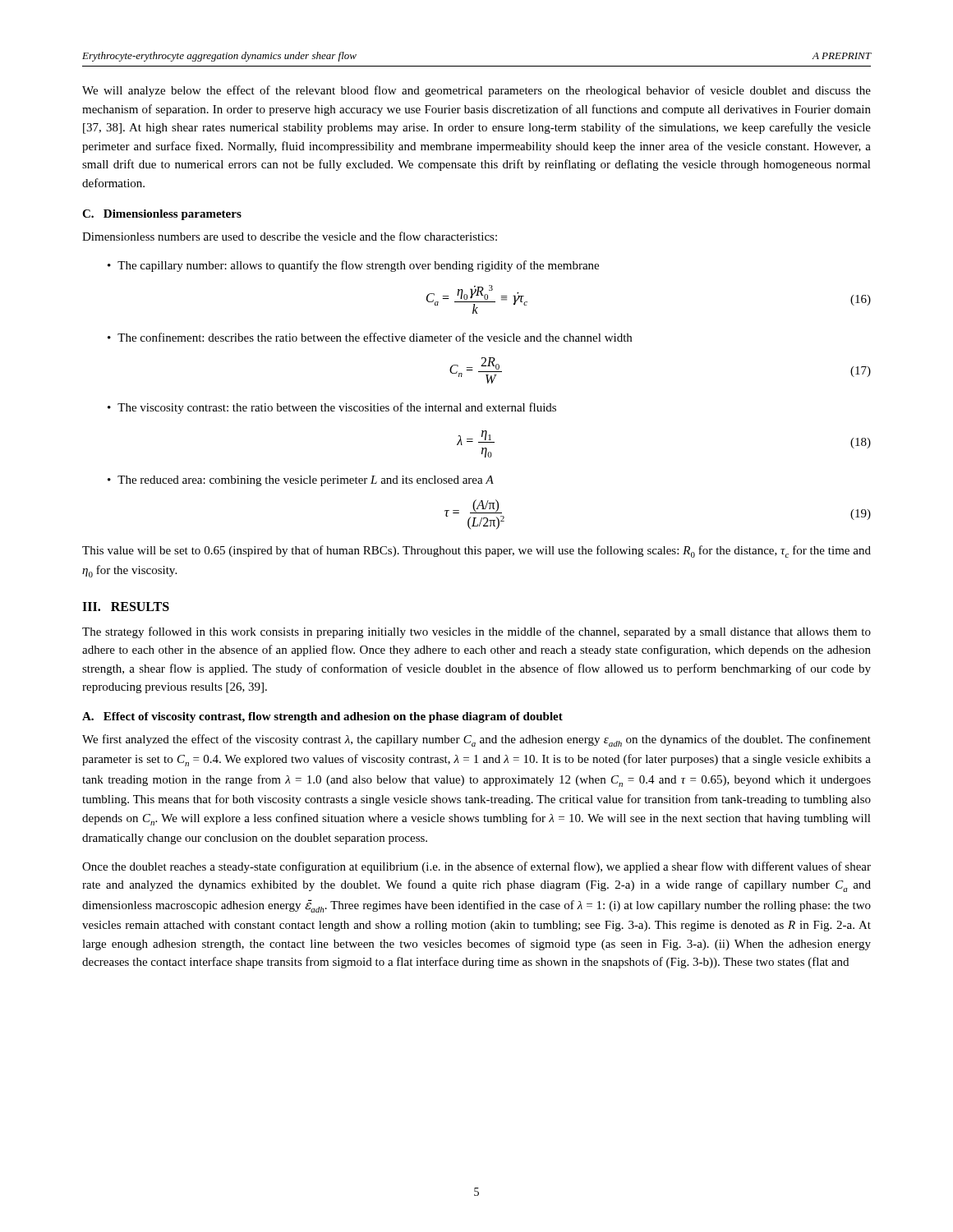Image resolution: width=953 pixels, height=1232 pixels.
Task: Select the text starting "τ = (A/π) (L/2π)2 (19)"
Action: click(486, 513)
